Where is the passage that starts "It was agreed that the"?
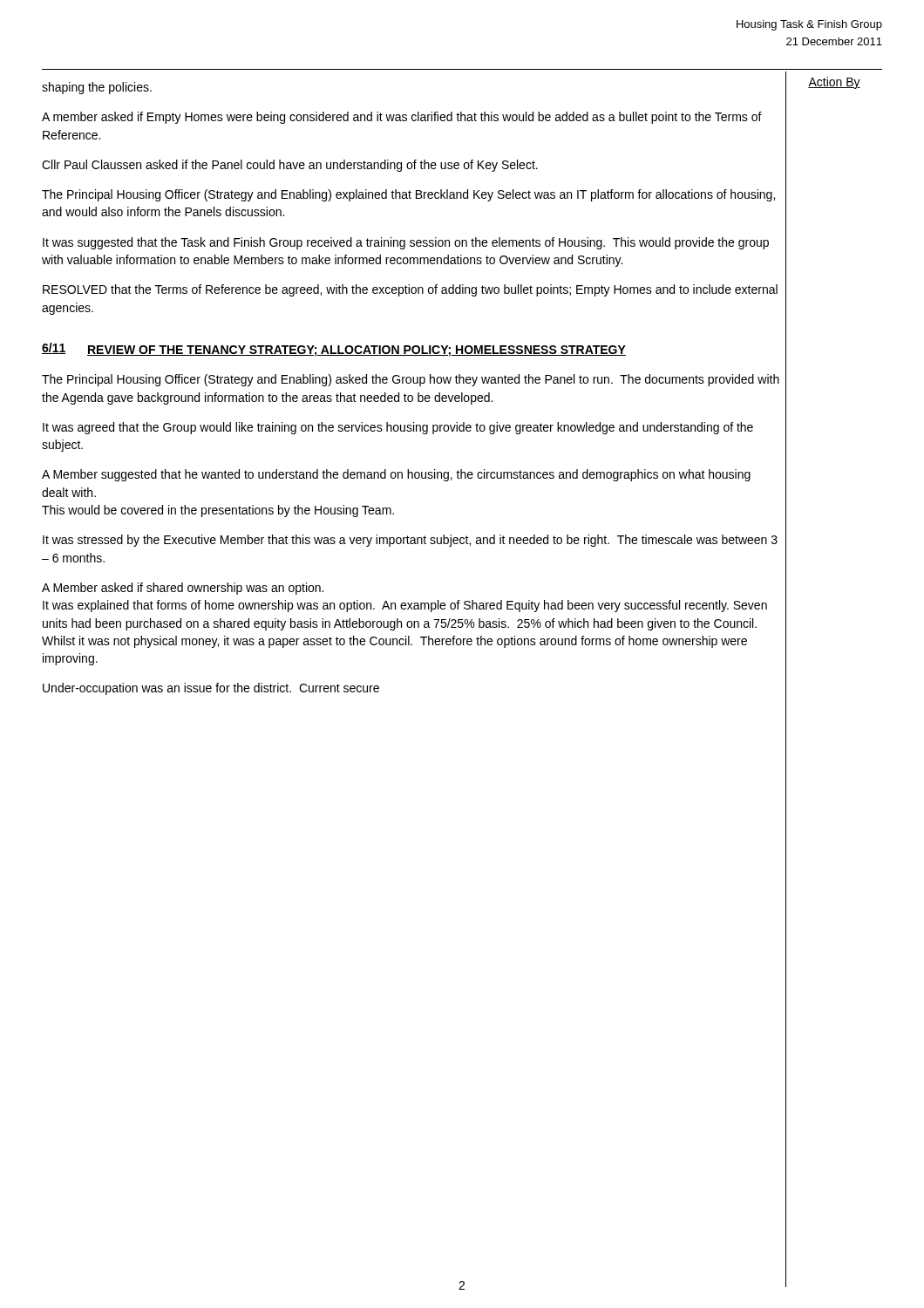The width and height of the screenshot is (924, 1308). click(x=398, y=436)
